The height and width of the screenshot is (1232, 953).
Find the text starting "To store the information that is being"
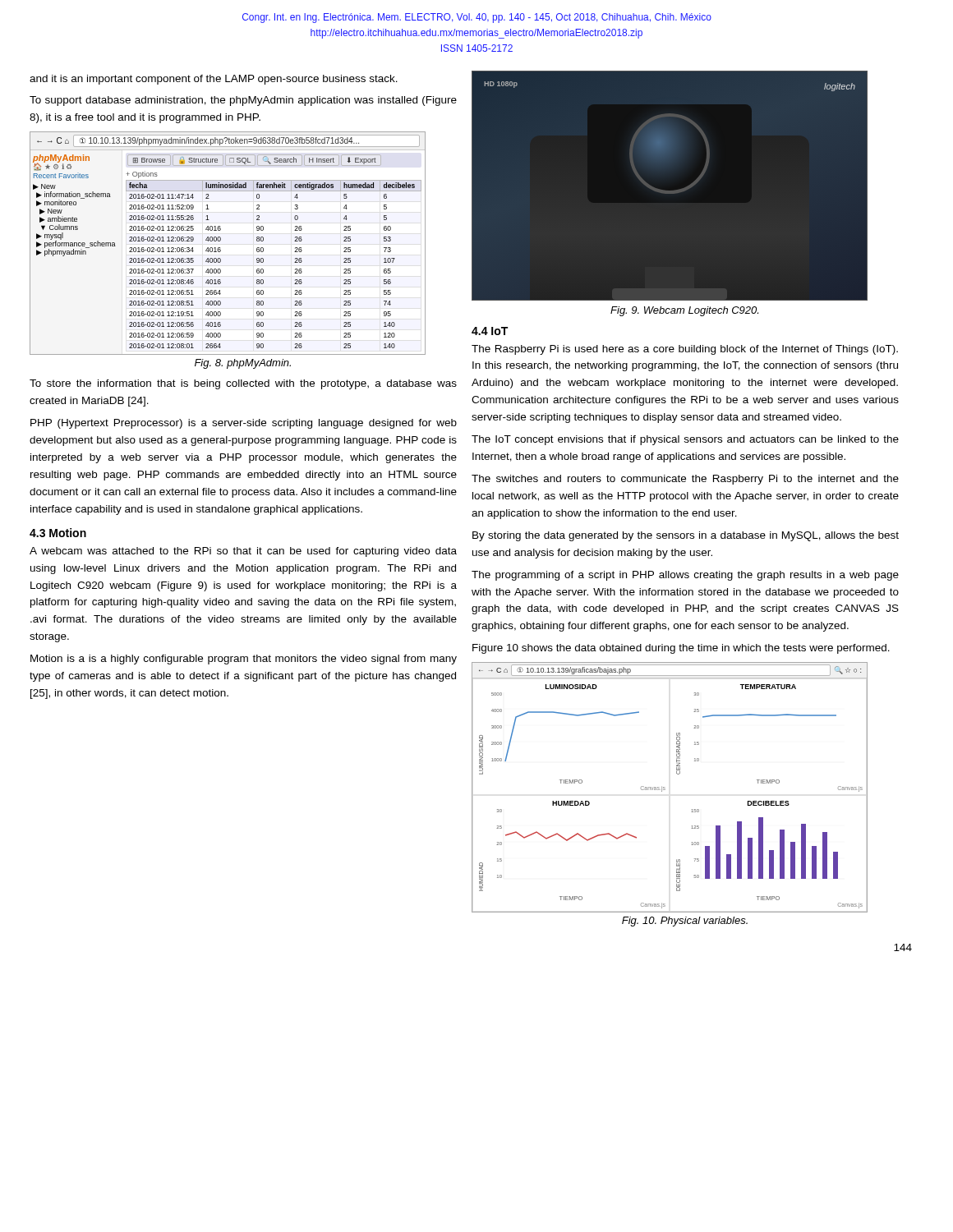243,392
